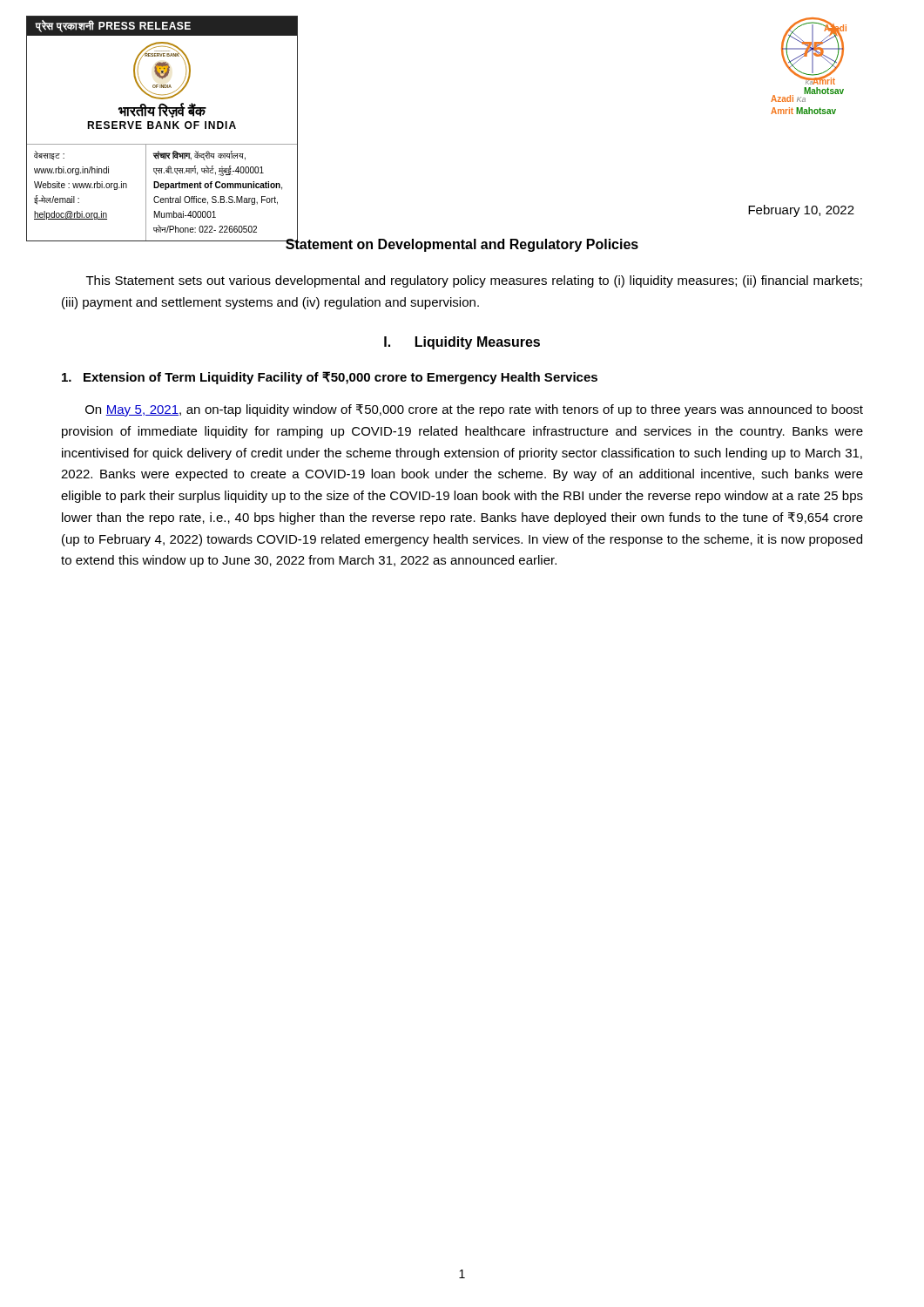Locate the section header with the text "1. Extension of Term Liquidity"
The width and height of the screenshot is (924, 1307).
coord(329,376)
